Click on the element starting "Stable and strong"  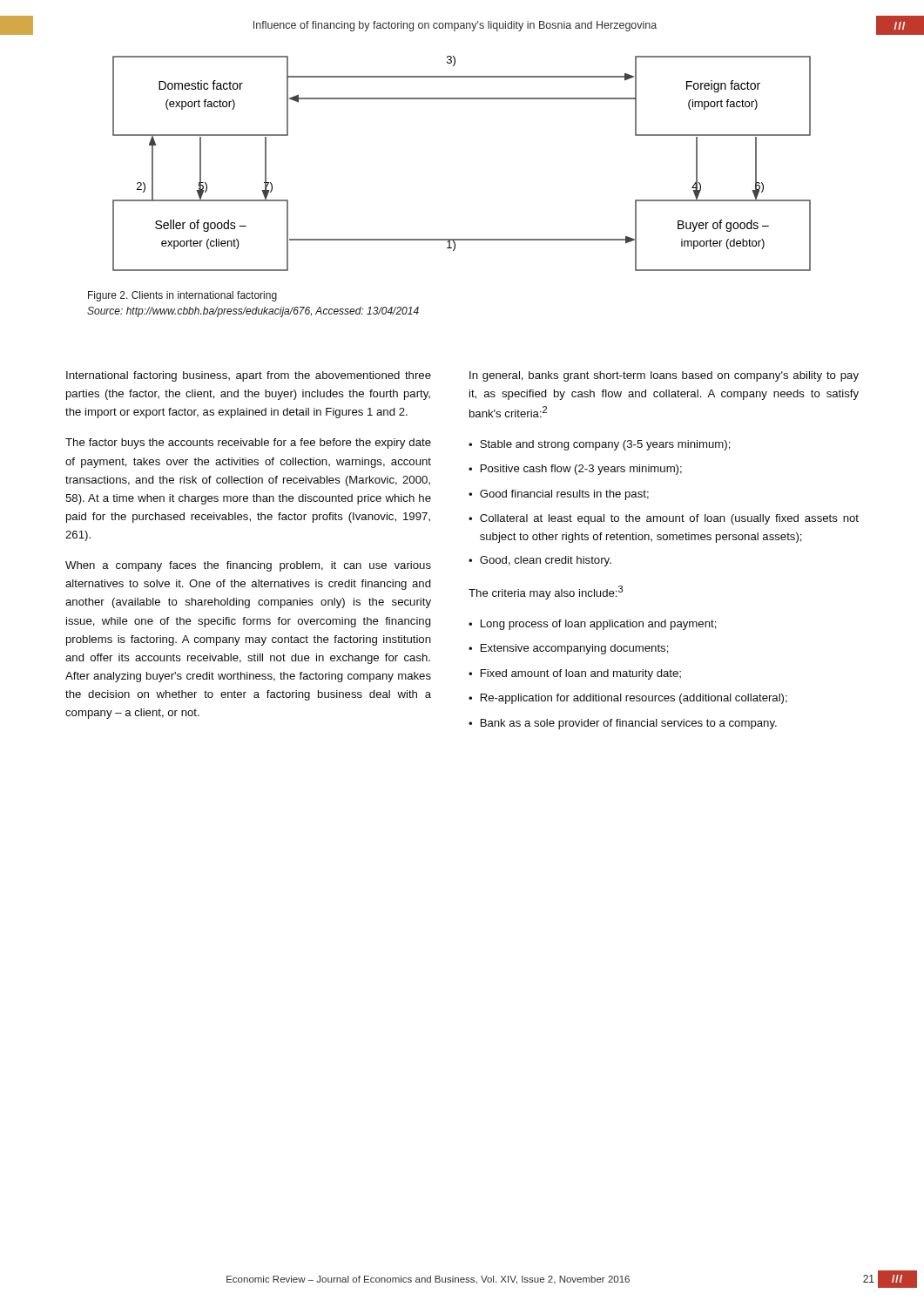(x=605, y=444)
